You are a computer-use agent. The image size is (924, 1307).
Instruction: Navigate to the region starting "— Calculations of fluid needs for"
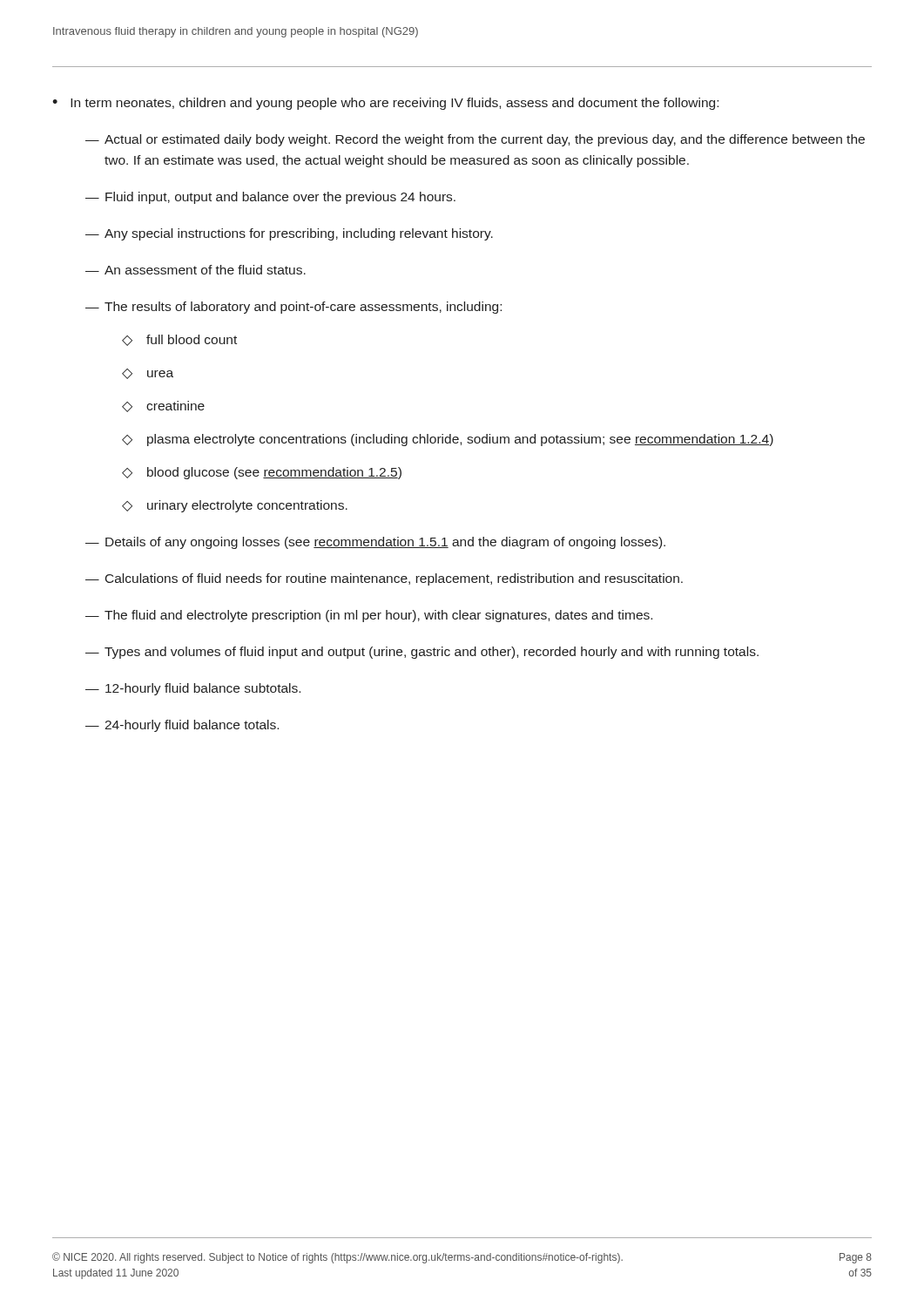(479, 579)
